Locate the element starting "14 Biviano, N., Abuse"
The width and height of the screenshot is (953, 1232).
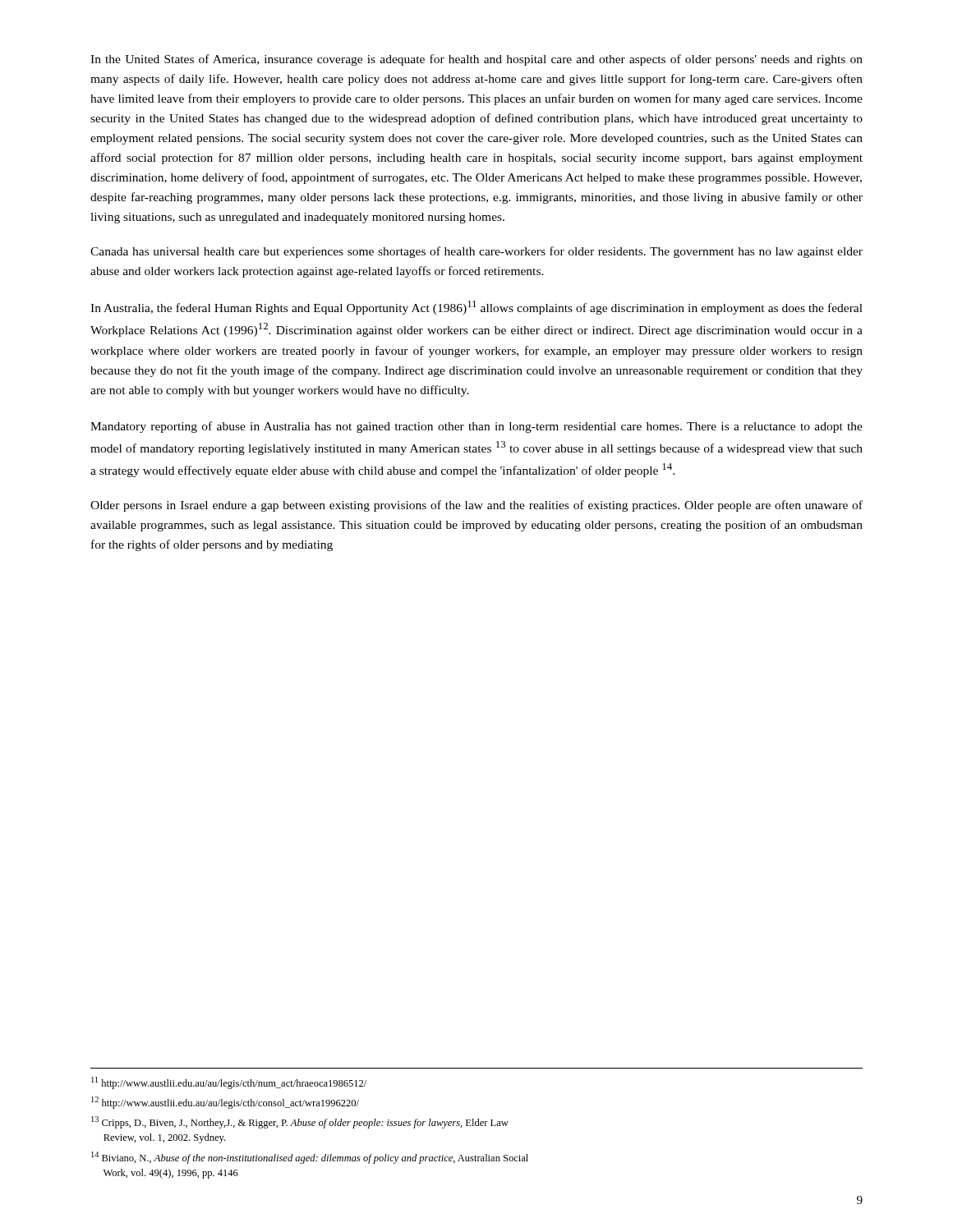[309, 1164]
